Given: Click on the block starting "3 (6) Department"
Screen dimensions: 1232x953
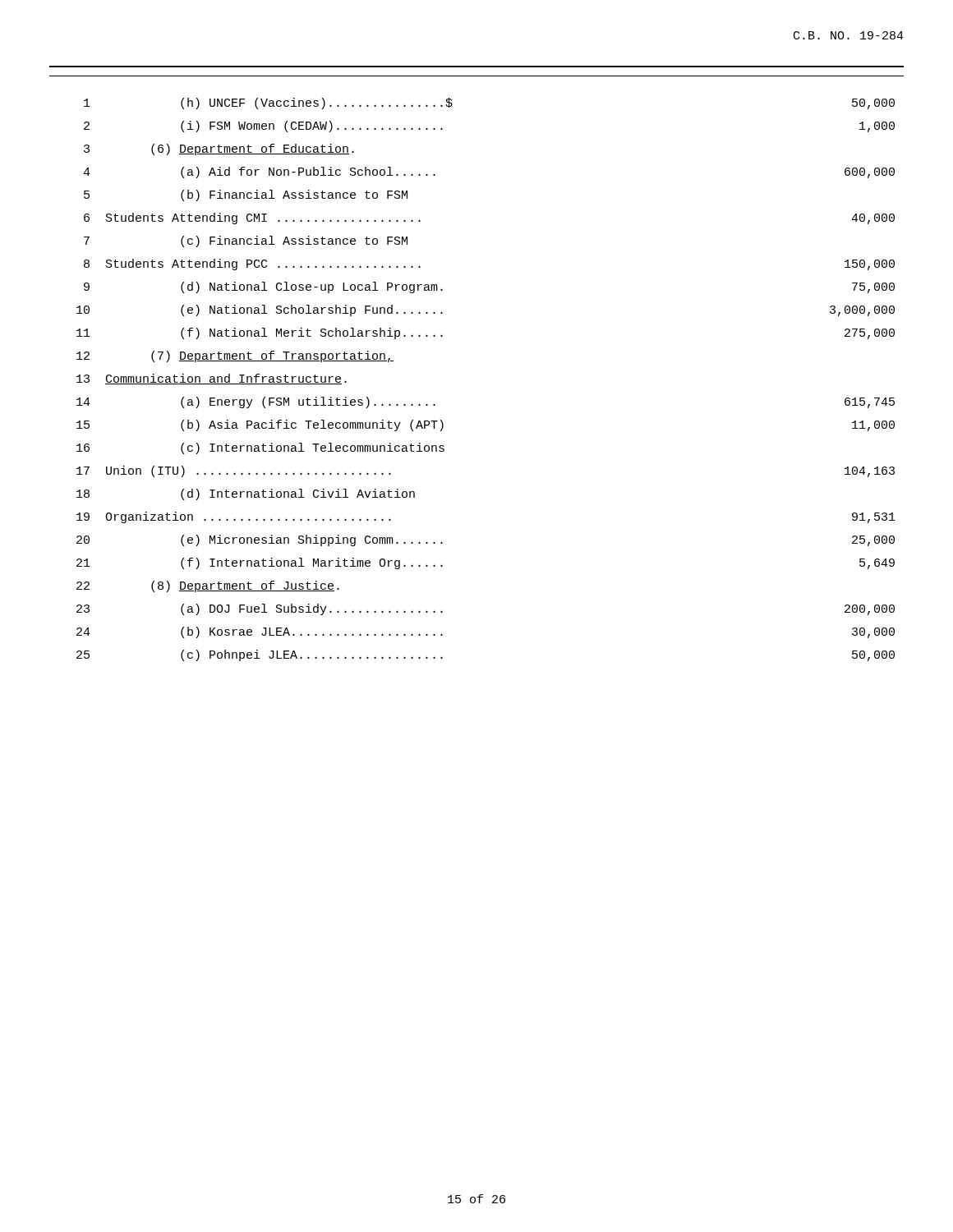Looking at the screenshot, I should point(219,149).
